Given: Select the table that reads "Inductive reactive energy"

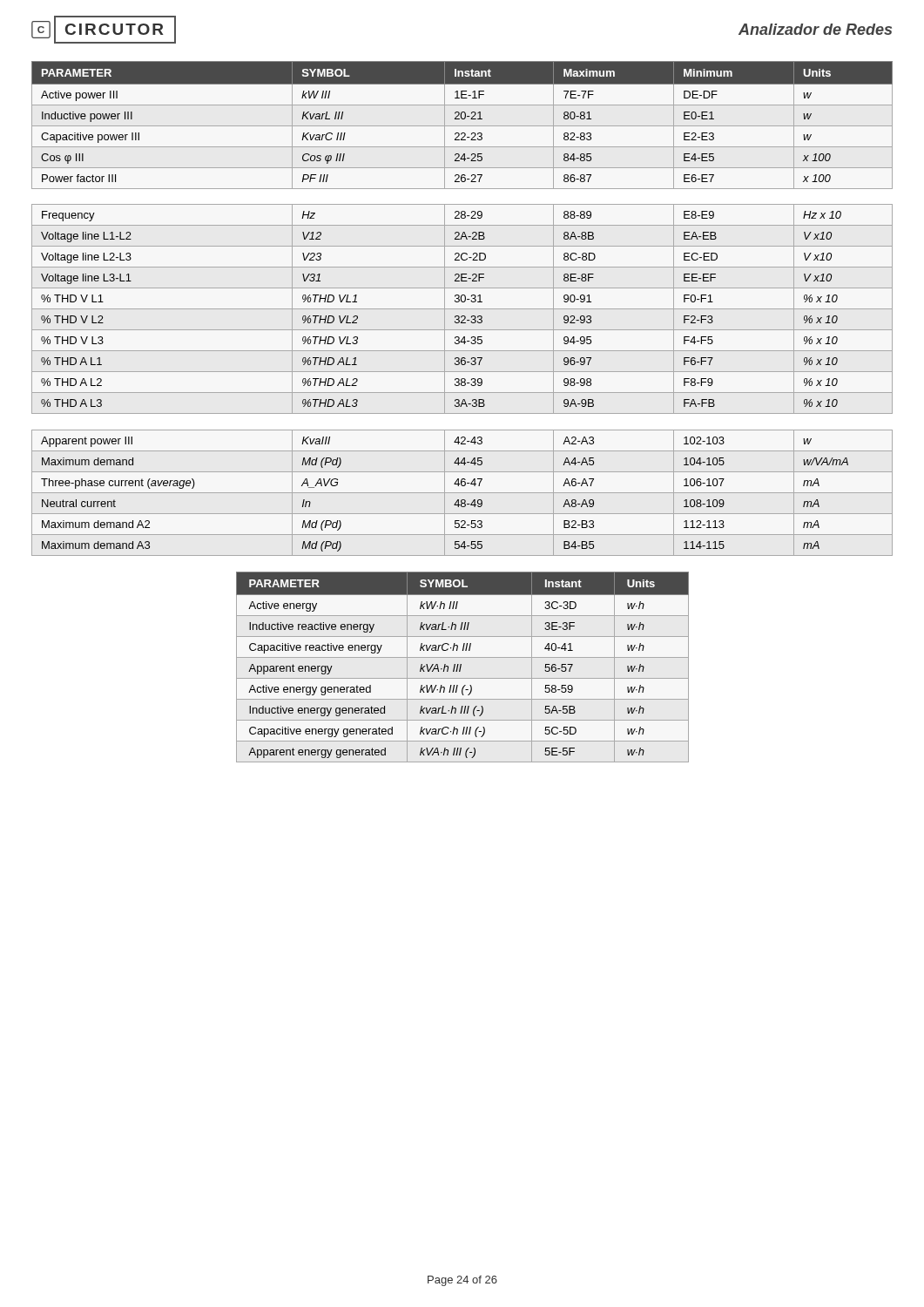Looking at the screenshot, I should click(462, 667).
